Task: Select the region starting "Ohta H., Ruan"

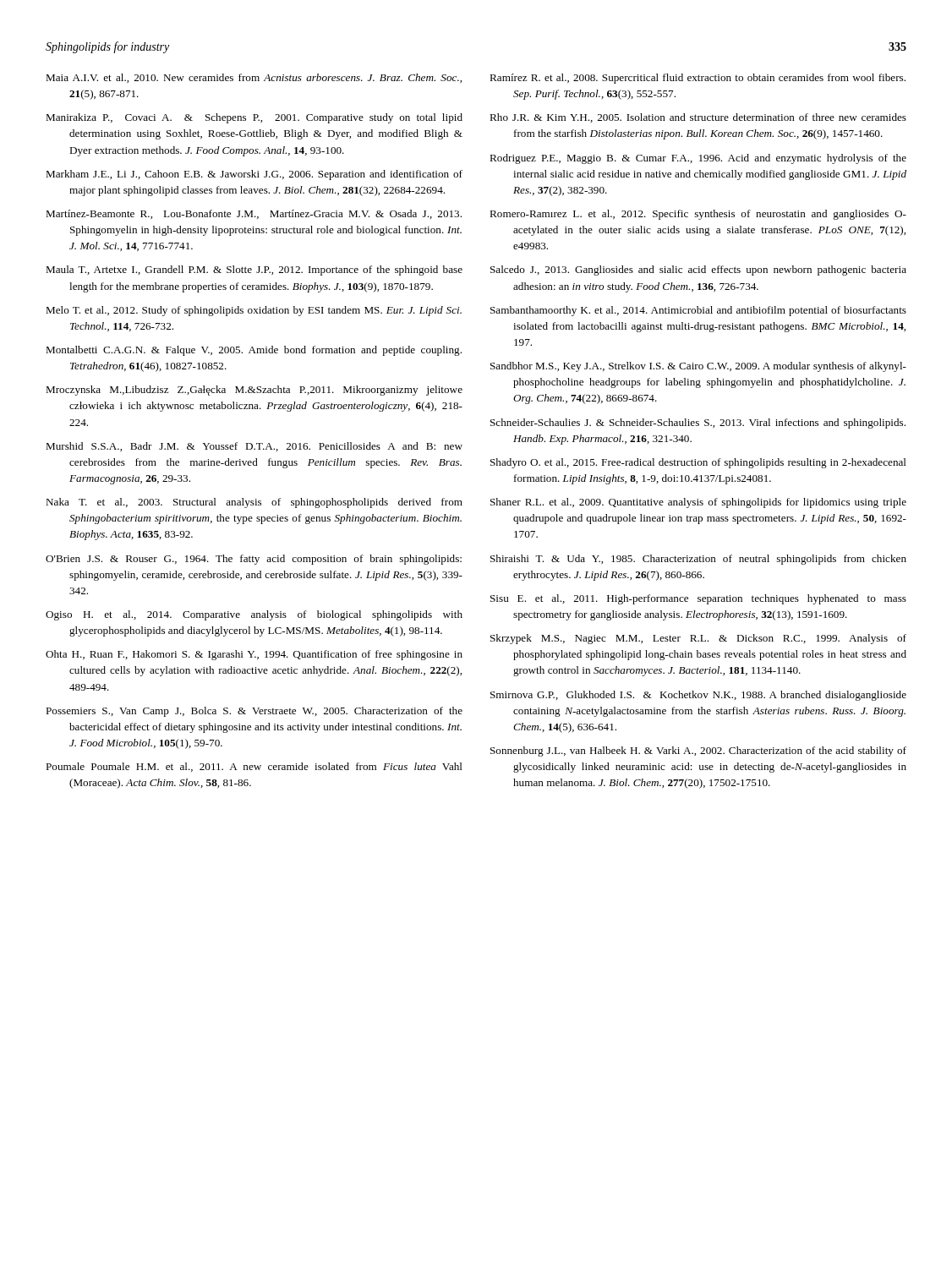Action: pyautogui.click(x=254, y=670)
